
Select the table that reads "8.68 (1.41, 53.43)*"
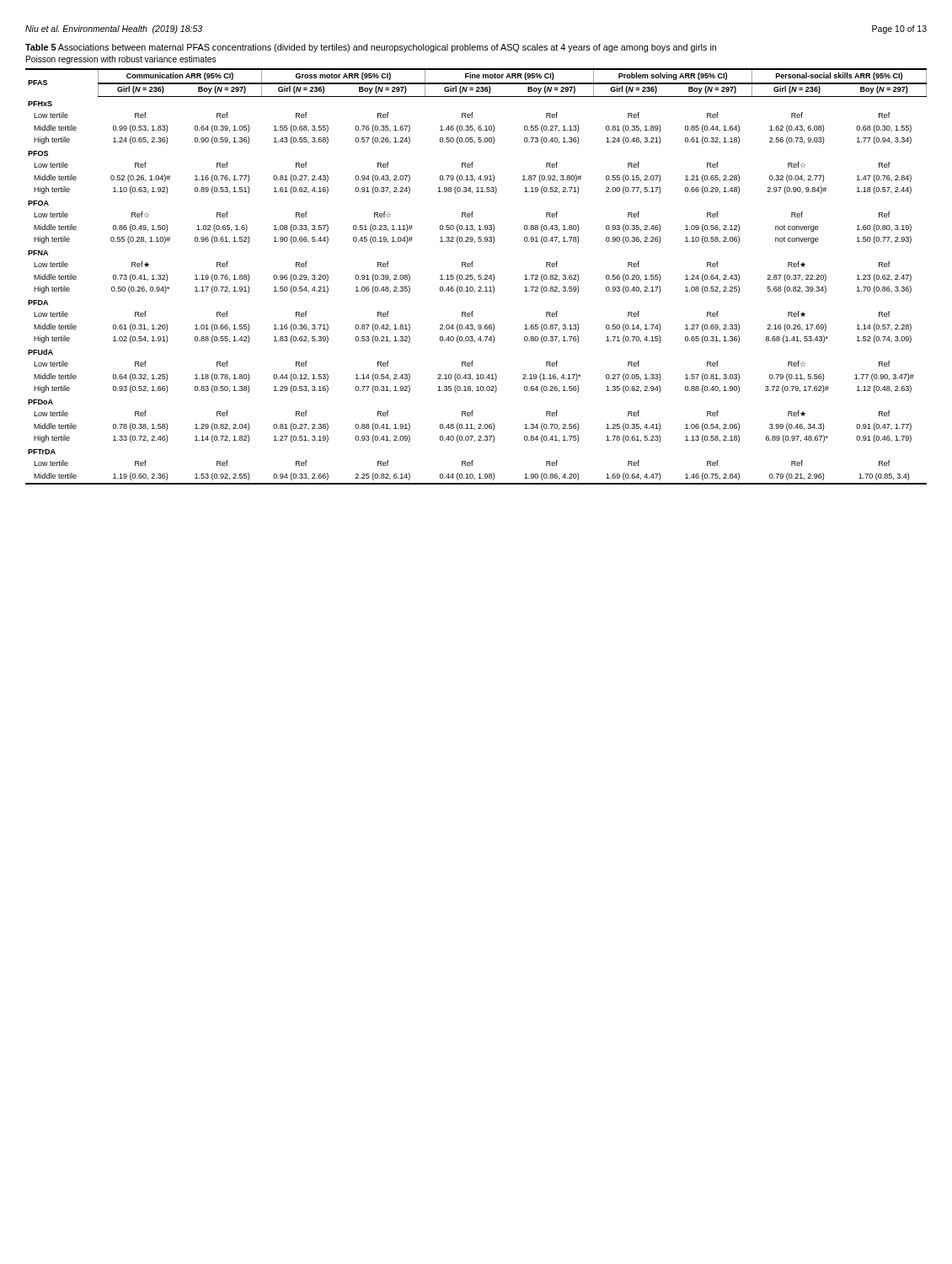(x=476, y=276)
